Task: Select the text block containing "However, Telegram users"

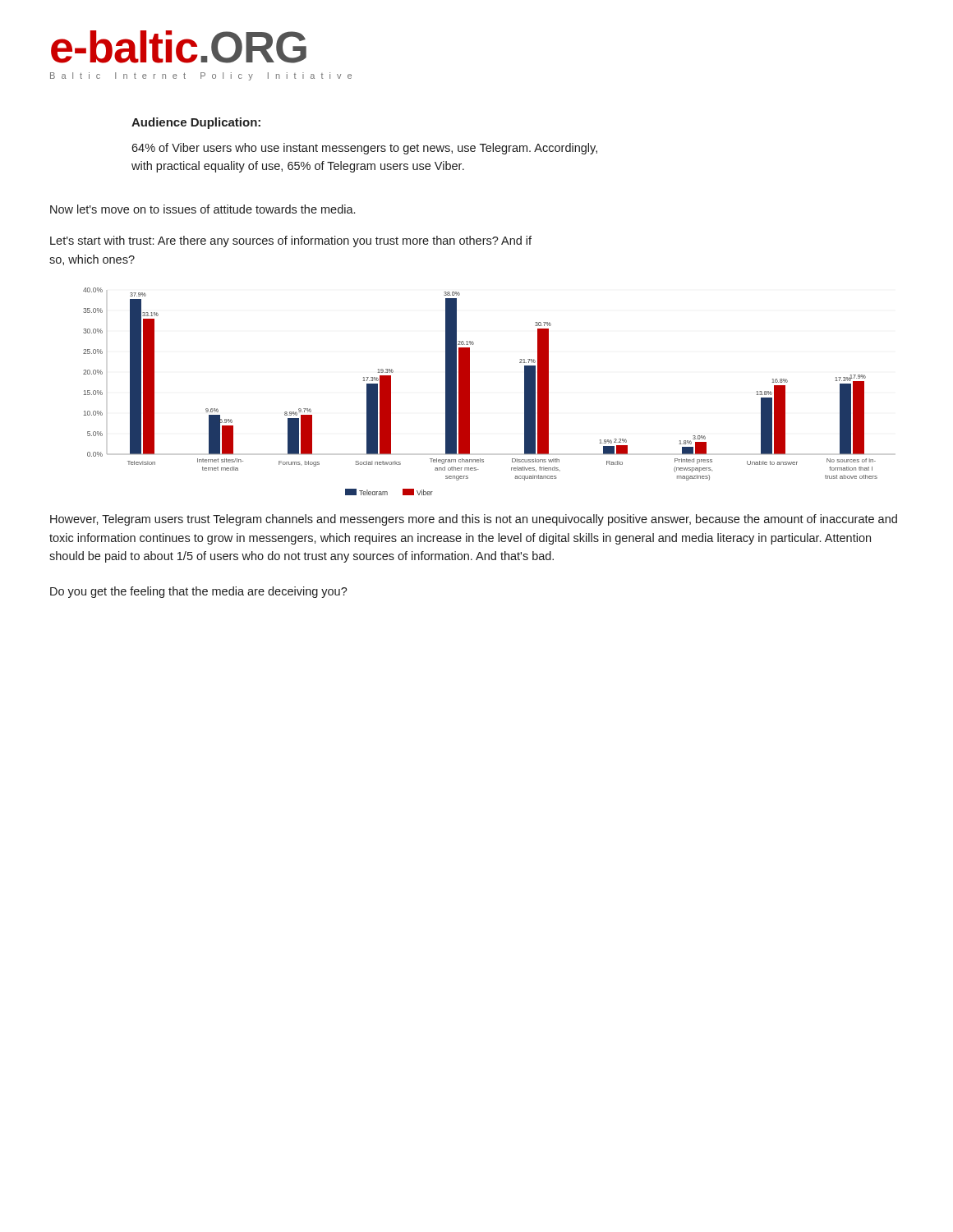Action: (x=473, y=538)
